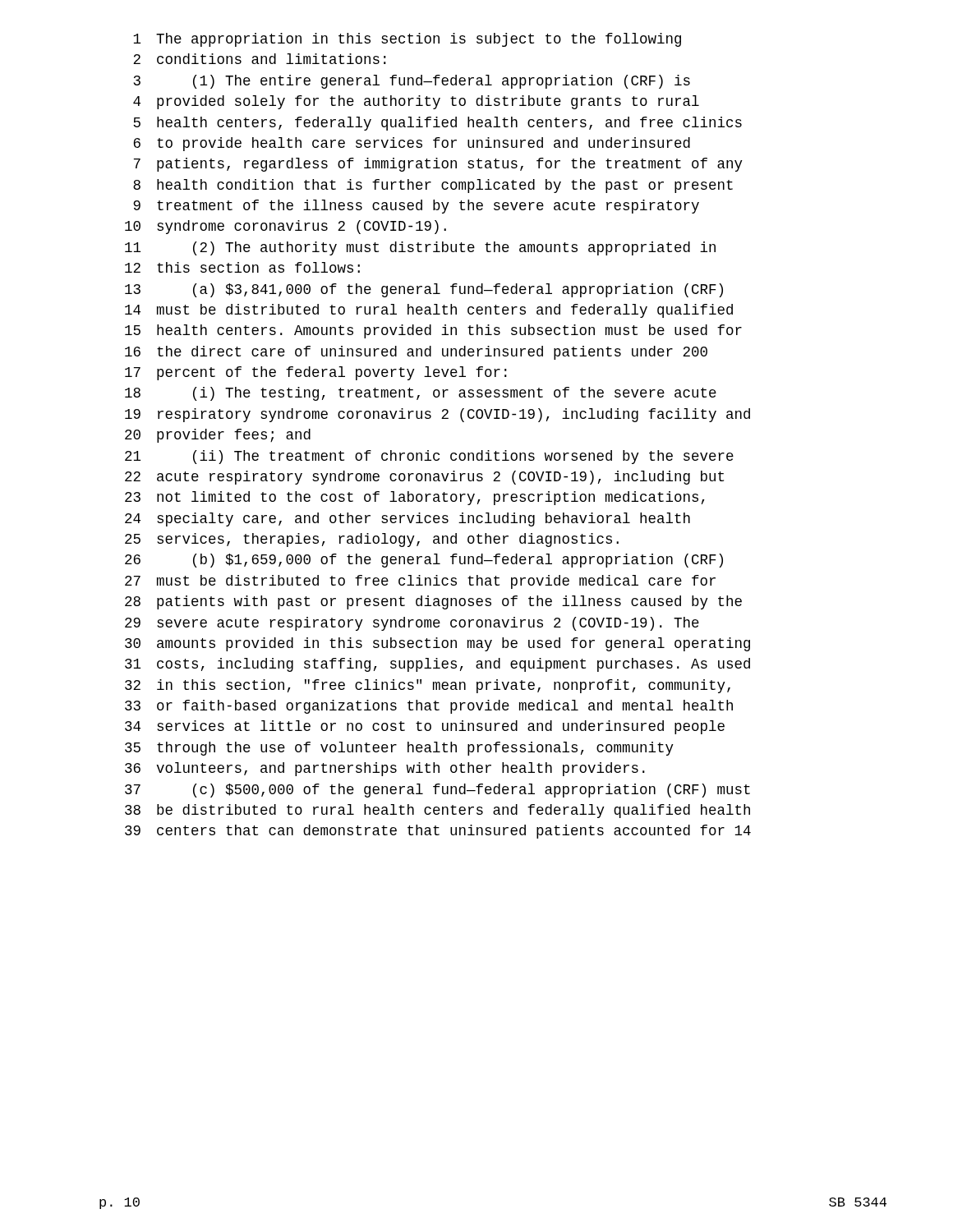Locate the list item with the text "37 (c) $500,000 of the general fund—federal"
The width and height of the screenshot is (953, 1232).
pos(493,811)
